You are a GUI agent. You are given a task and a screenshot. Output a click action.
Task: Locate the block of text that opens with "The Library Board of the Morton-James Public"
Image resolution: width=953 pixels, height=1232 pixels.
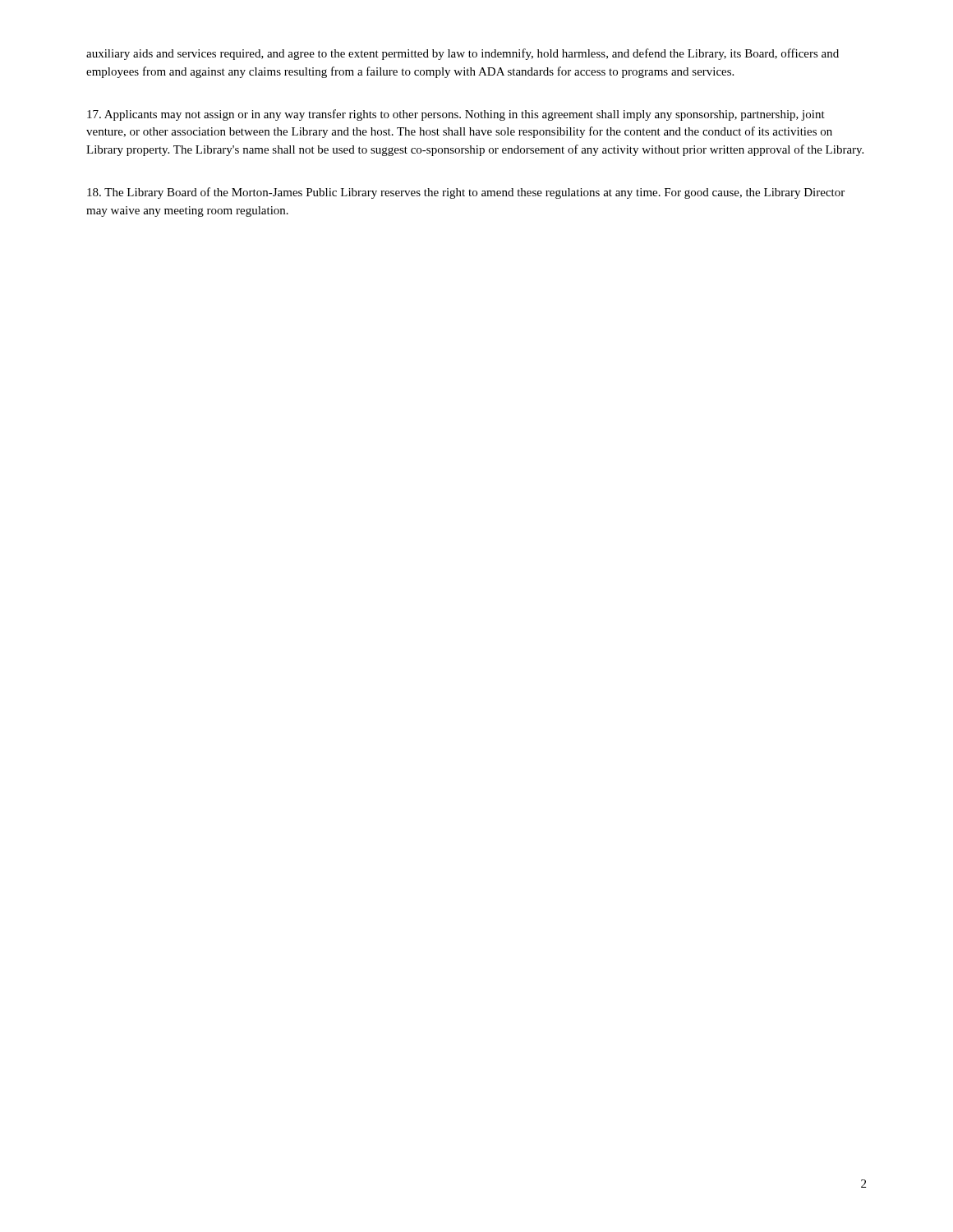(465, 201)
